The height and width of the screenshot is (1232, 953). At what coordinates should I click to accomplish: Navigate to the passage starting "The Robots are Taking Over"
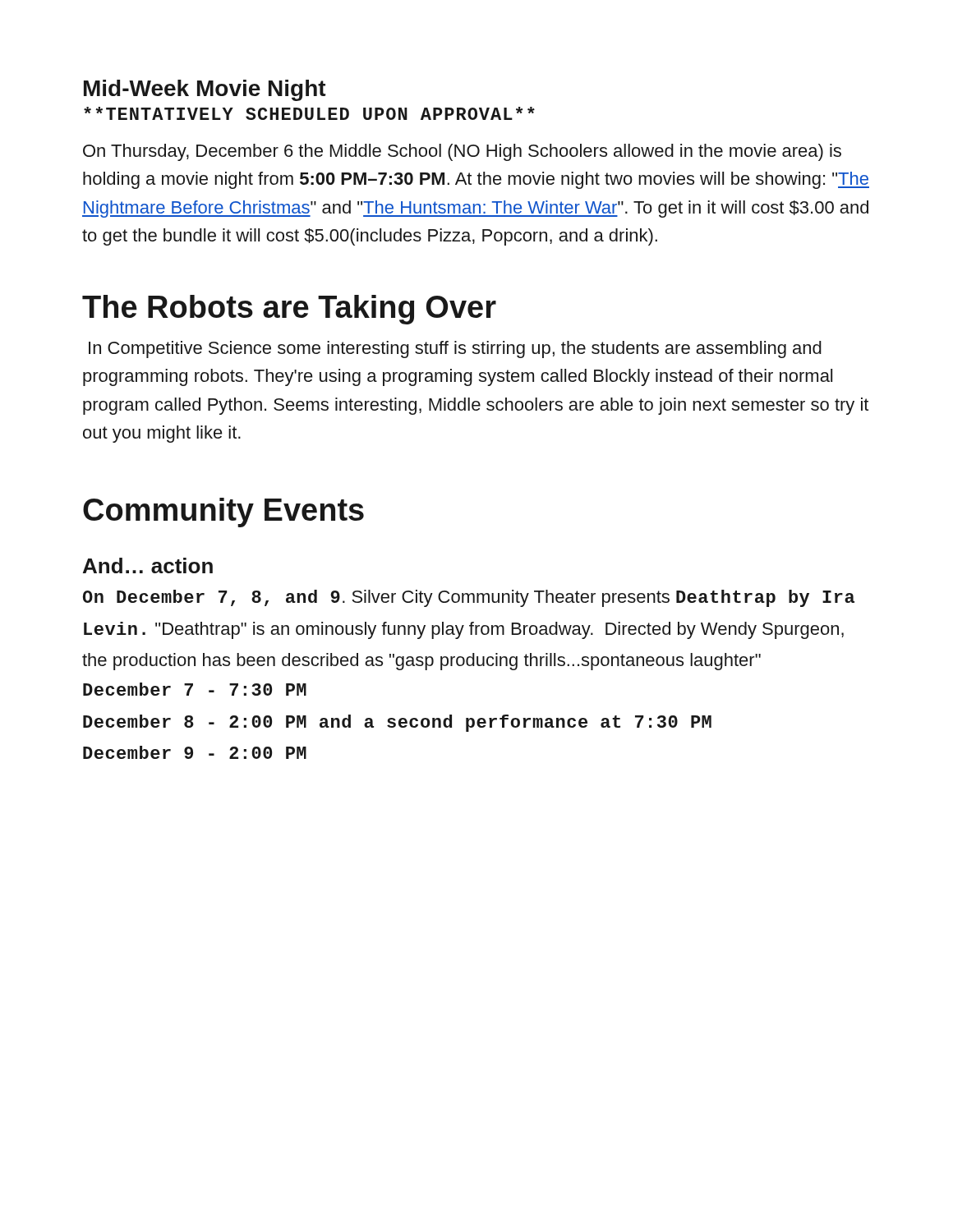pyautogui.click(x=476, y=308)
